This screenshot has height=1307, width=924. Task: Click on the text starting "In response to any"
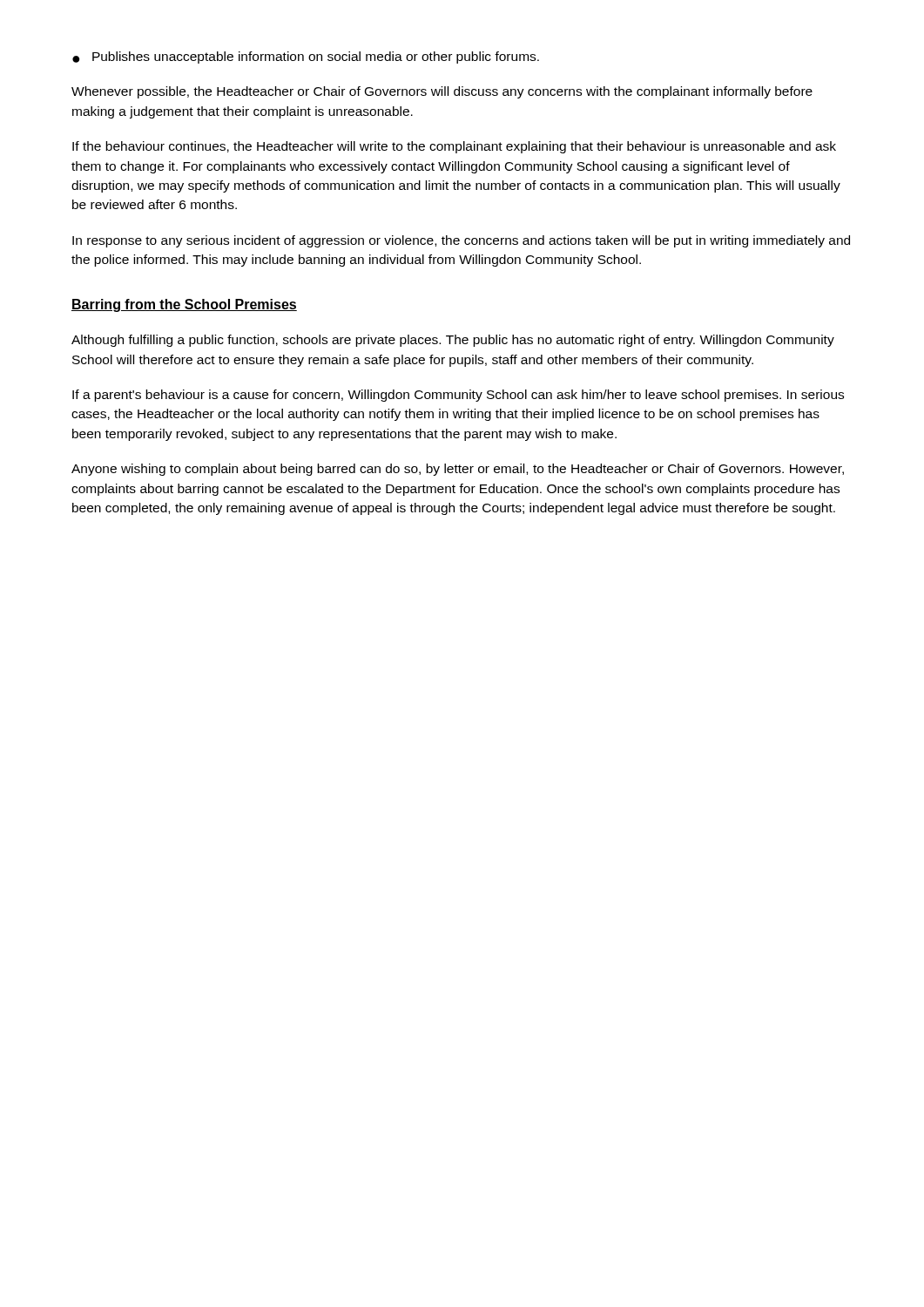tap(461, 250)
